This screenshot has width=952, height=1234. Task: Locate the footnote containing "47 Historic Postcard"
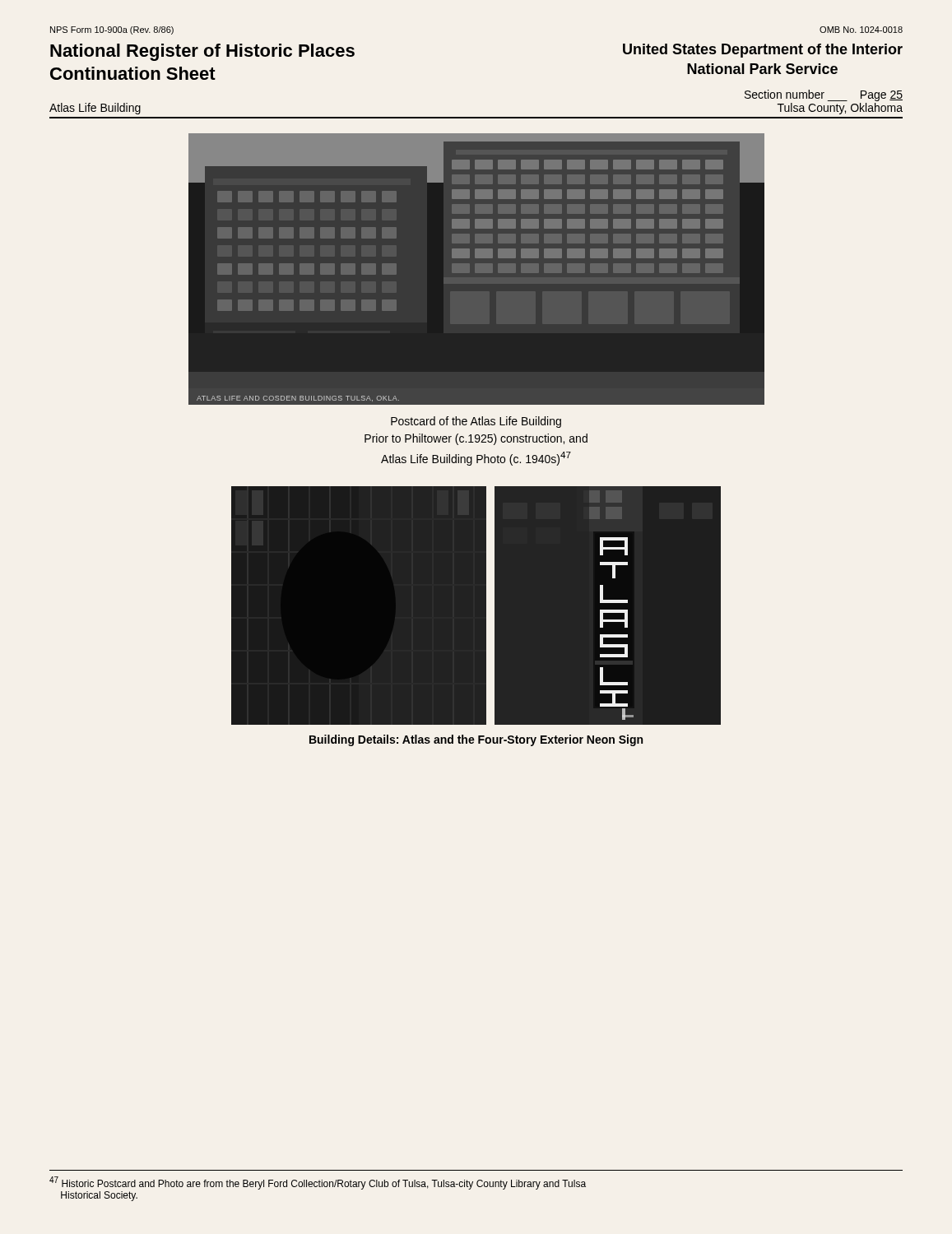tap(318, 1188)
